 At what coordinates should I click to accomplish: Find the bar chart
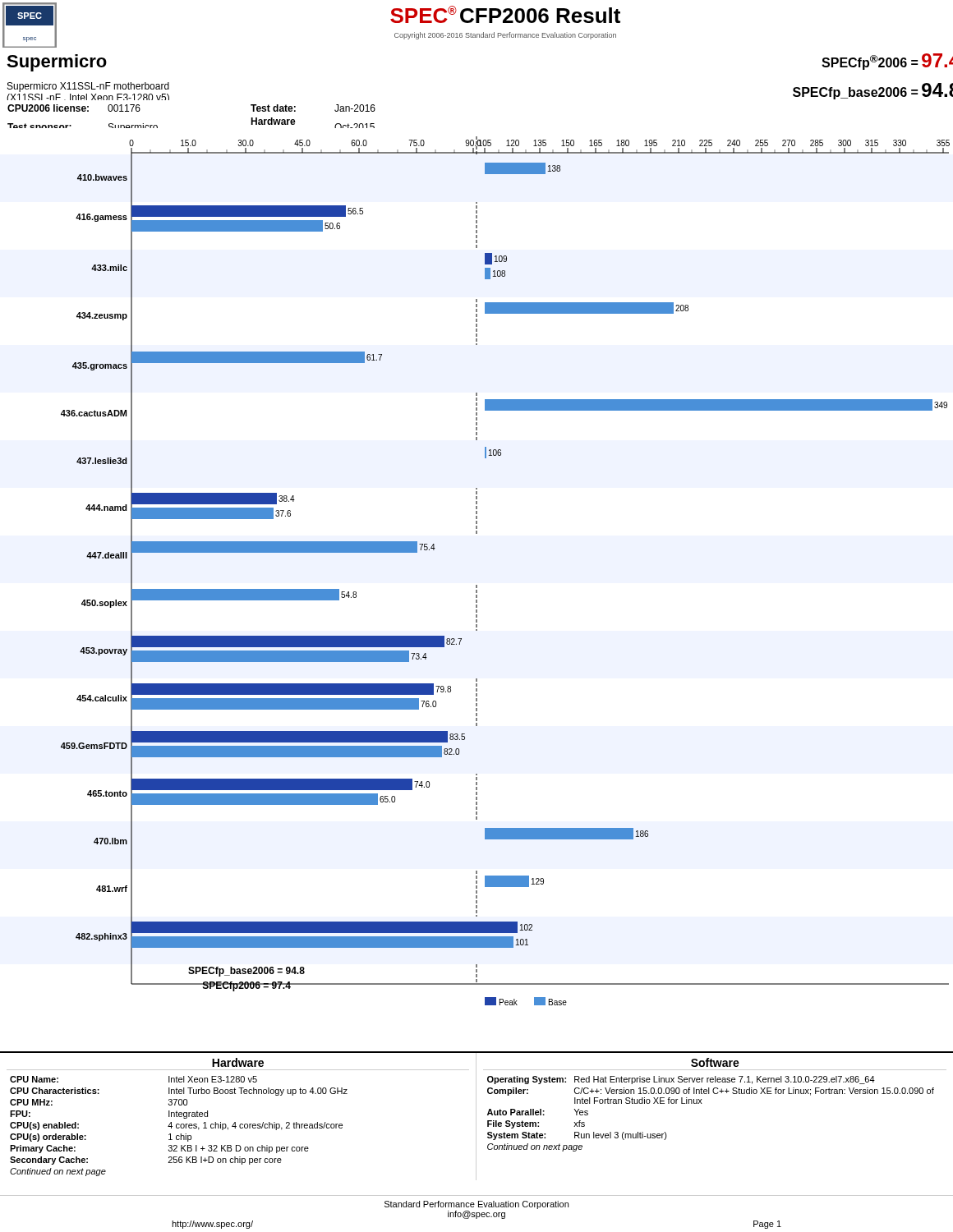pyautogui.click(x=476, y=580)
